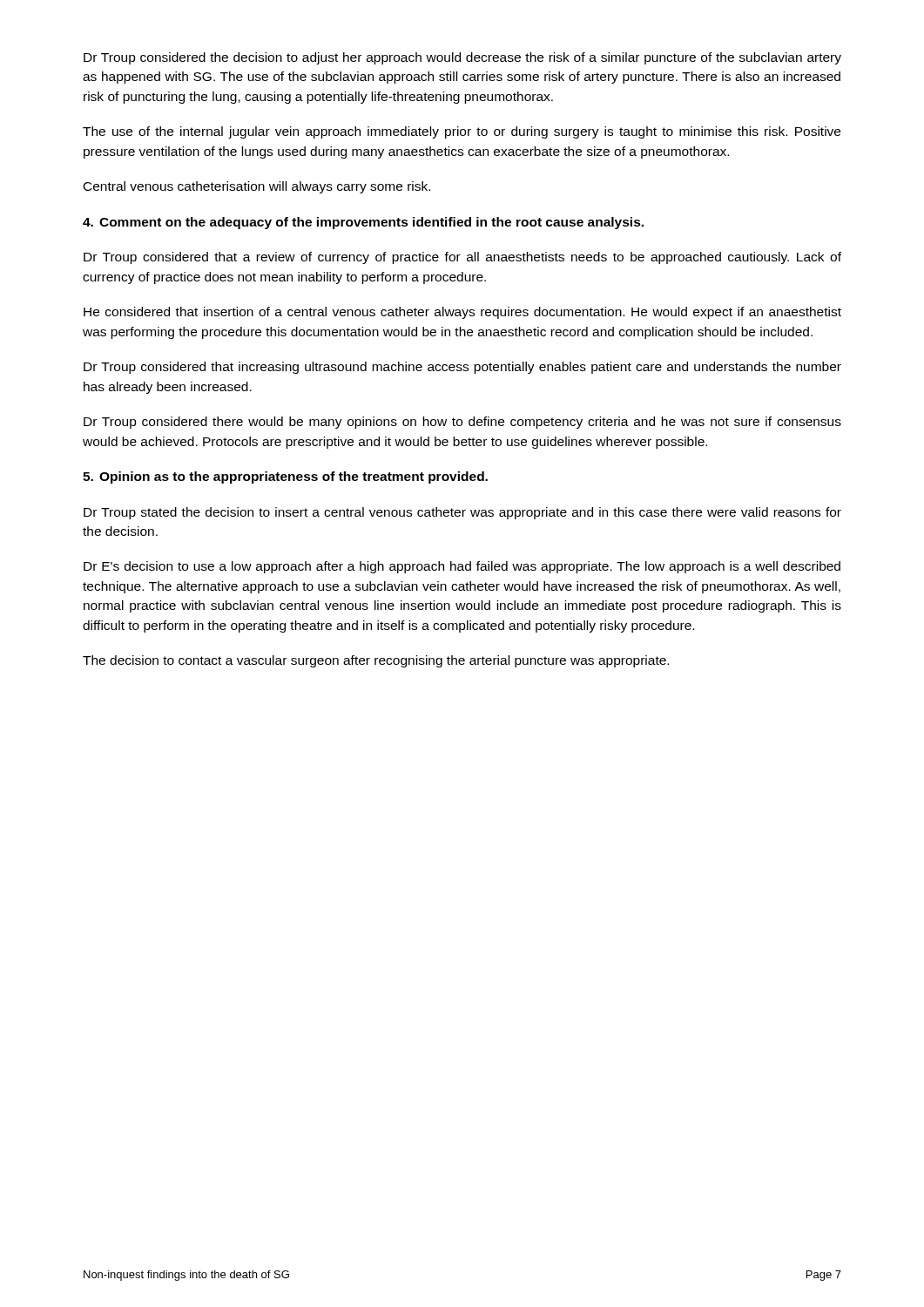Image resolution: width=924 pixels, height=1307 pixels.
Task: Find the section header on this page that starts "4. Comment on the adequacy"
Action: [x=364, y=222]
